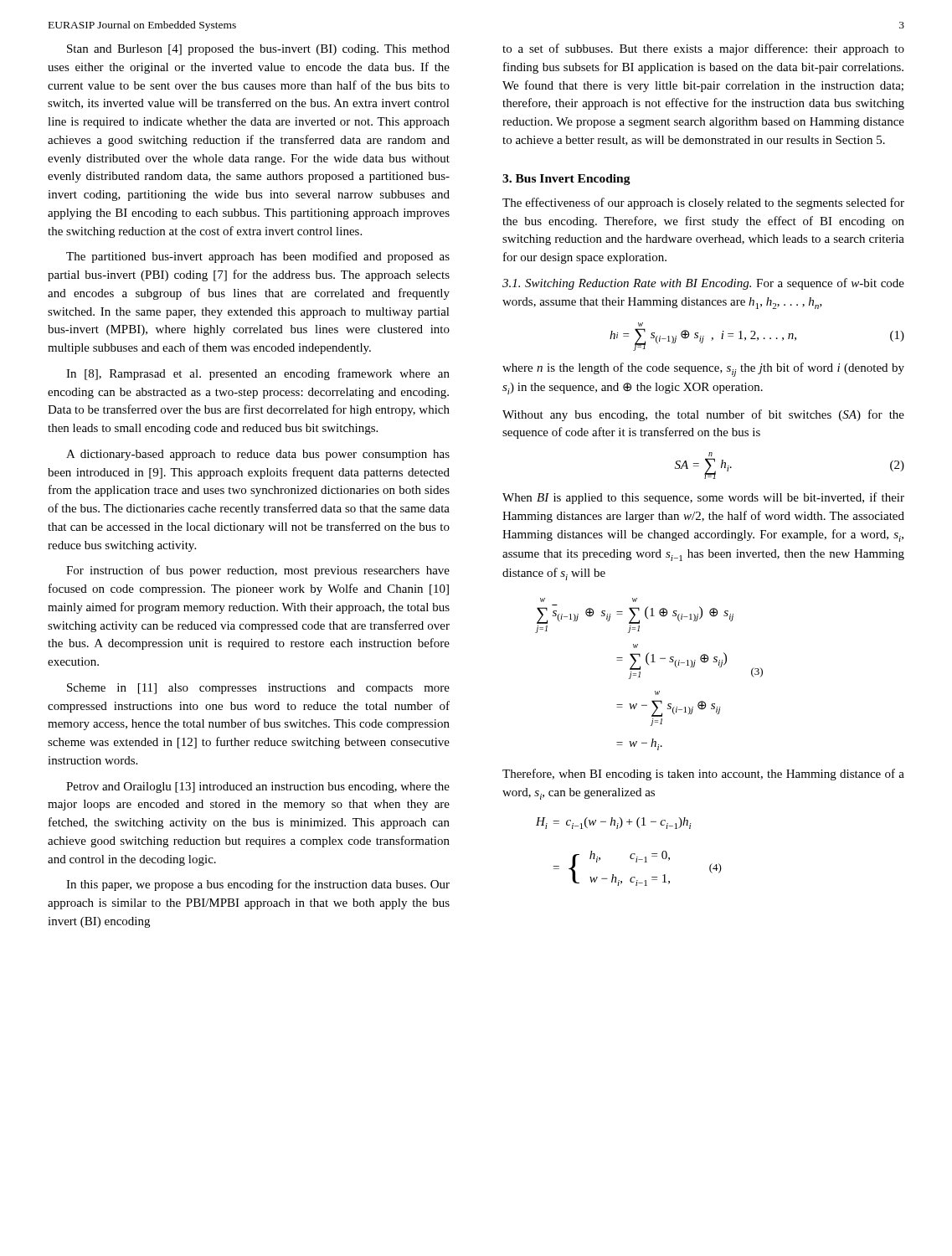952x1256 pixels.
Task: Find the formula that reads "hi = w"
Action: 757,335
